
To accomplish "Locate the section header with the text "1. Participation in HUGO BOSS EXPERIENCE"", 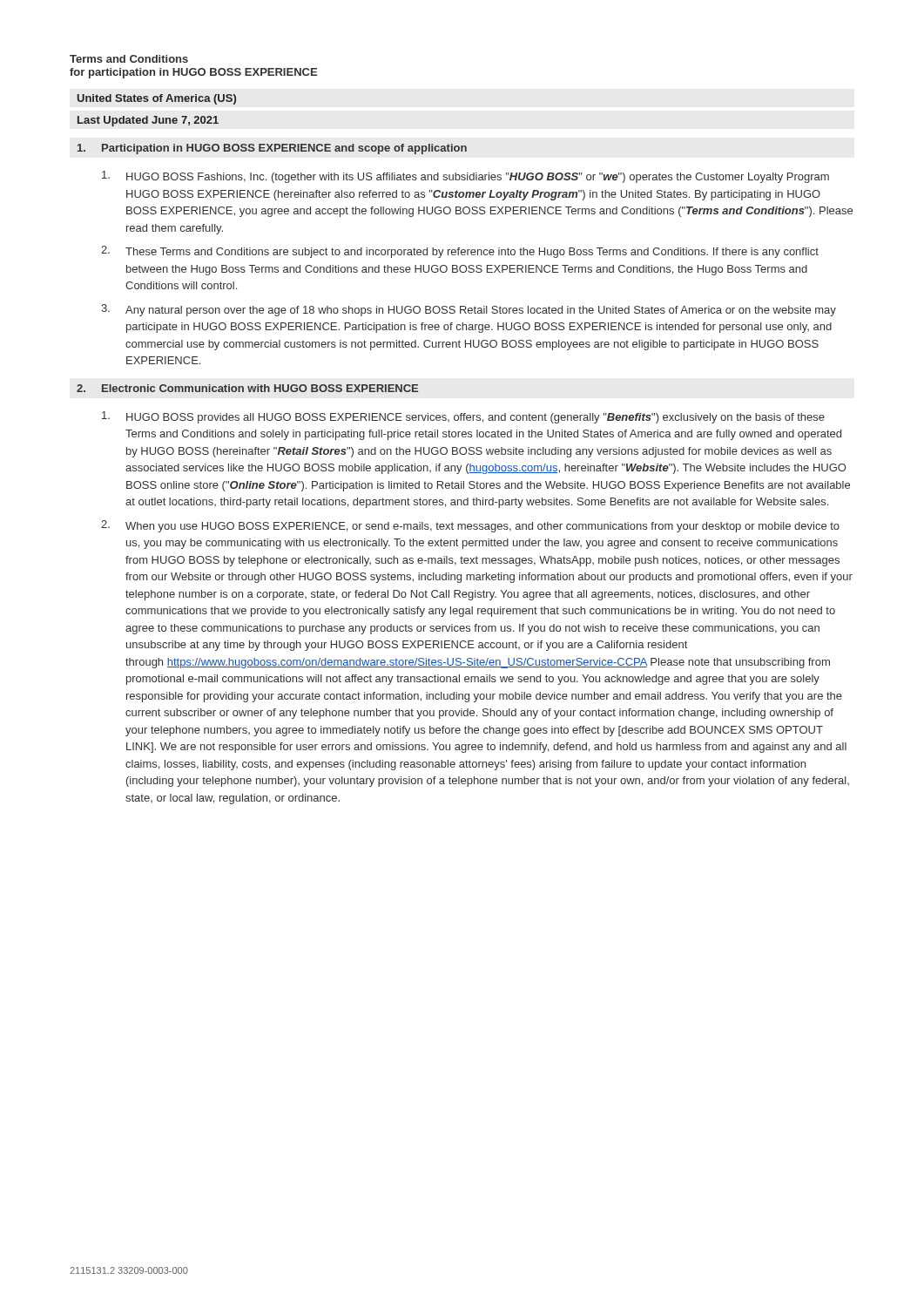I will [x=272, y=148].
